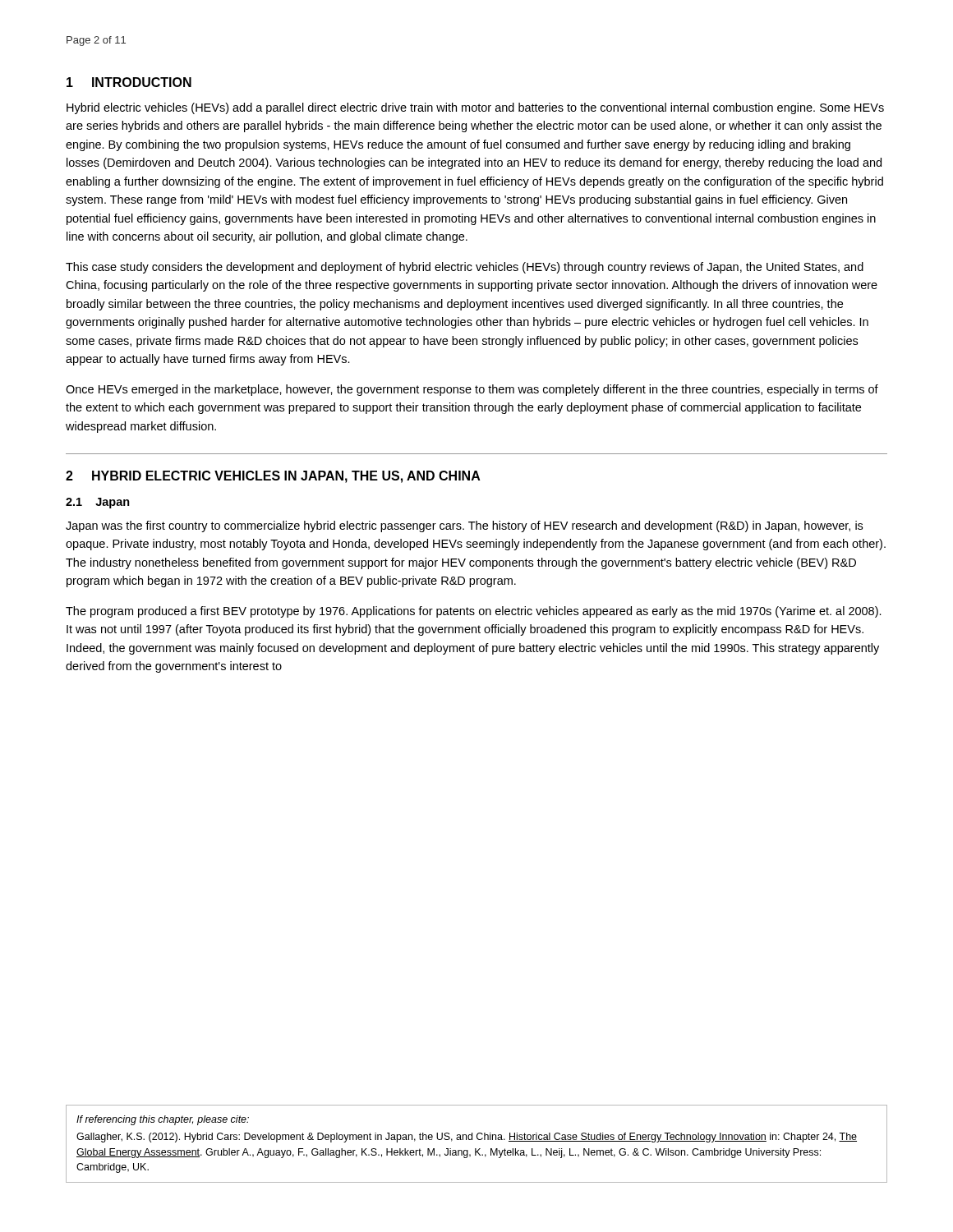Locate the block starting "The program produced a first"
This screenshot has width=953, height=1232.
476,639
